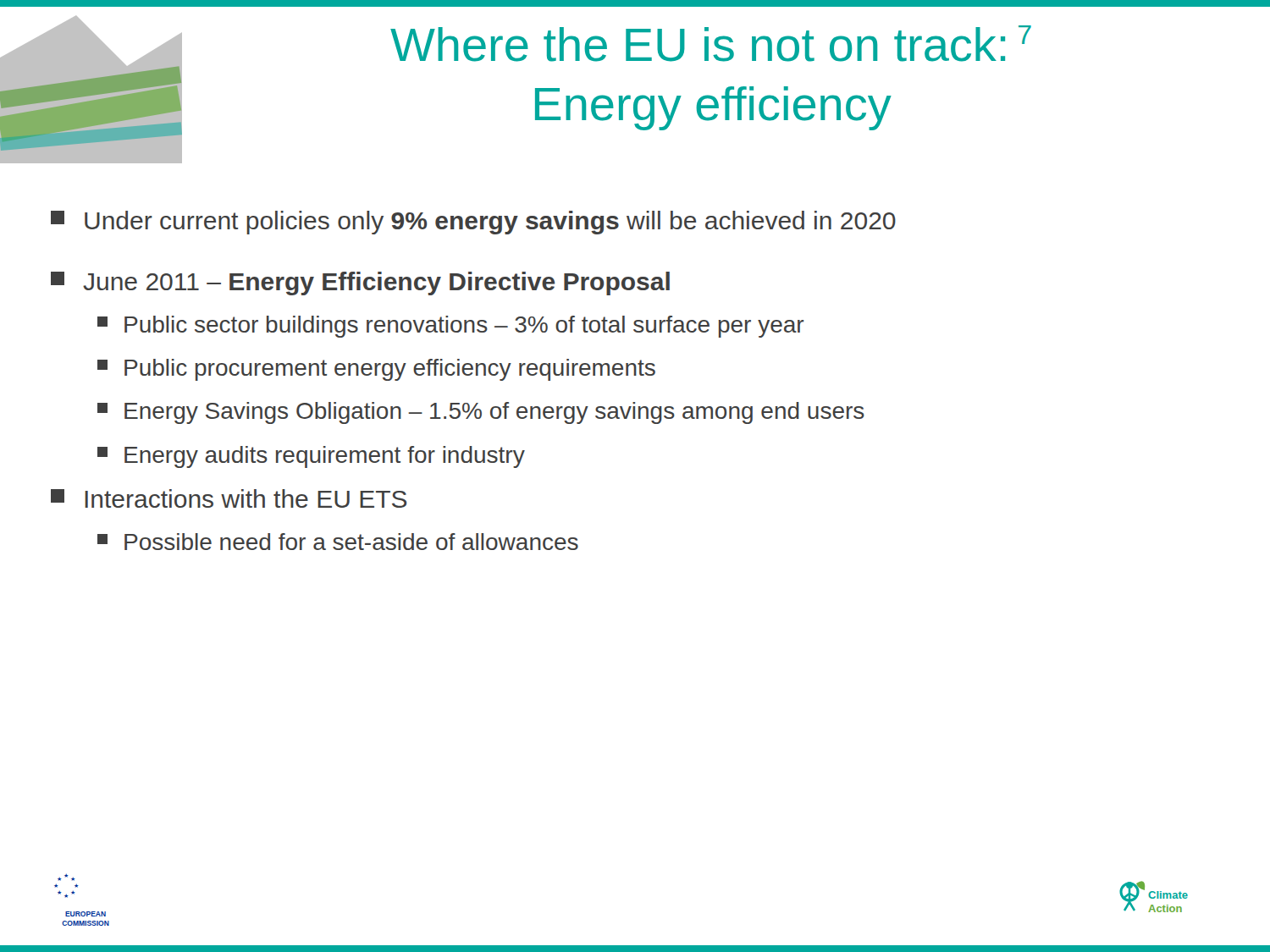Point to "Public procurement energy efficiency requirements"
Image resolution: width=1270 pixels, height=952 pixels.
point(377,368)
